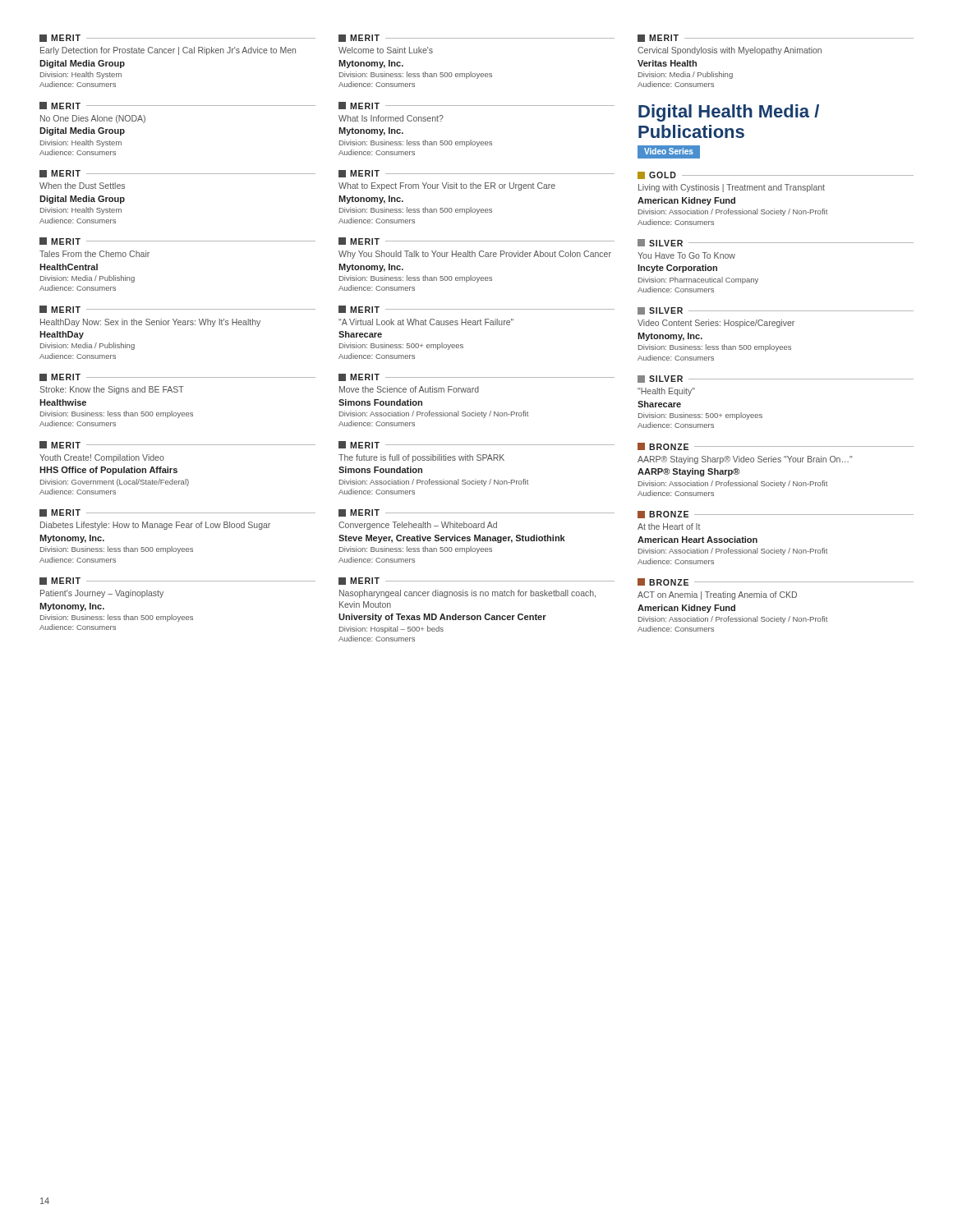This screenshot has height=1232, width=953.
Task: Click on the block starting "Merit Early Detection for Prostate"
Action: [177, 61]
